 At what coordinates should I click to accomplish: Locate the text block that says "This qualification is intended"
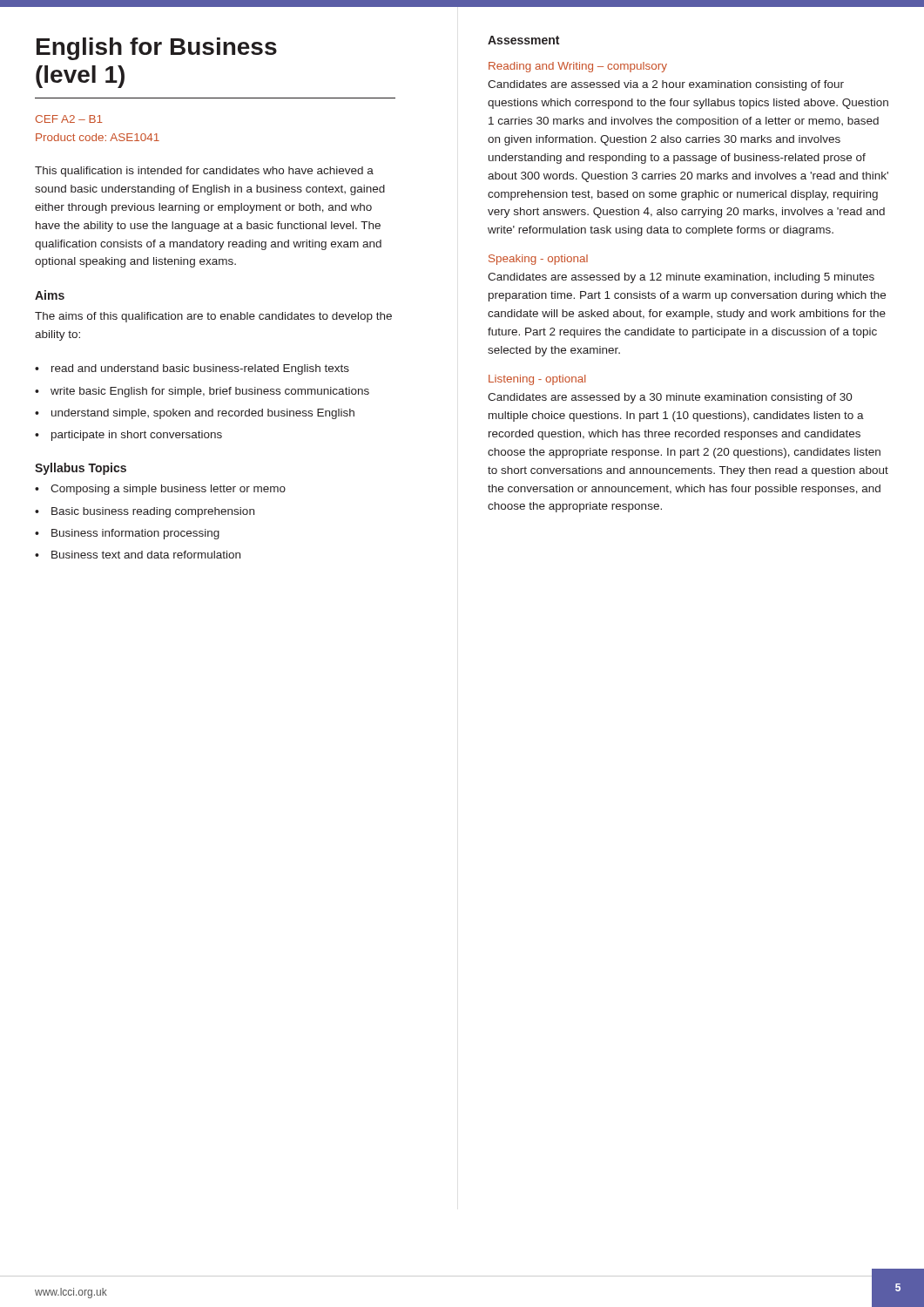point(215,217)
